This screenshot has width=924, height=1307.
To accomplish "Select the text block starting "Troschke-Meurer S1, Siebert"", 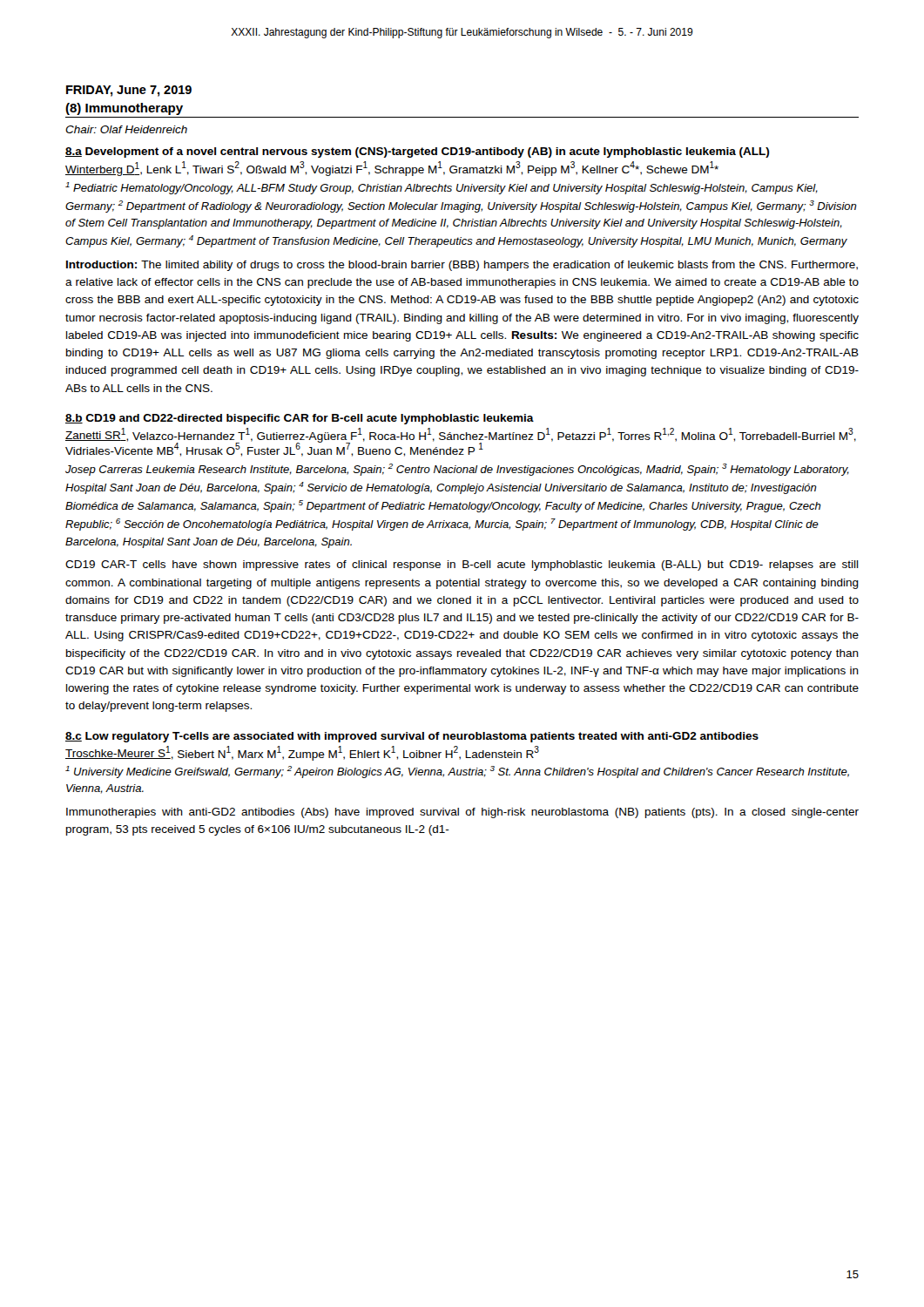I will point(302,752).
